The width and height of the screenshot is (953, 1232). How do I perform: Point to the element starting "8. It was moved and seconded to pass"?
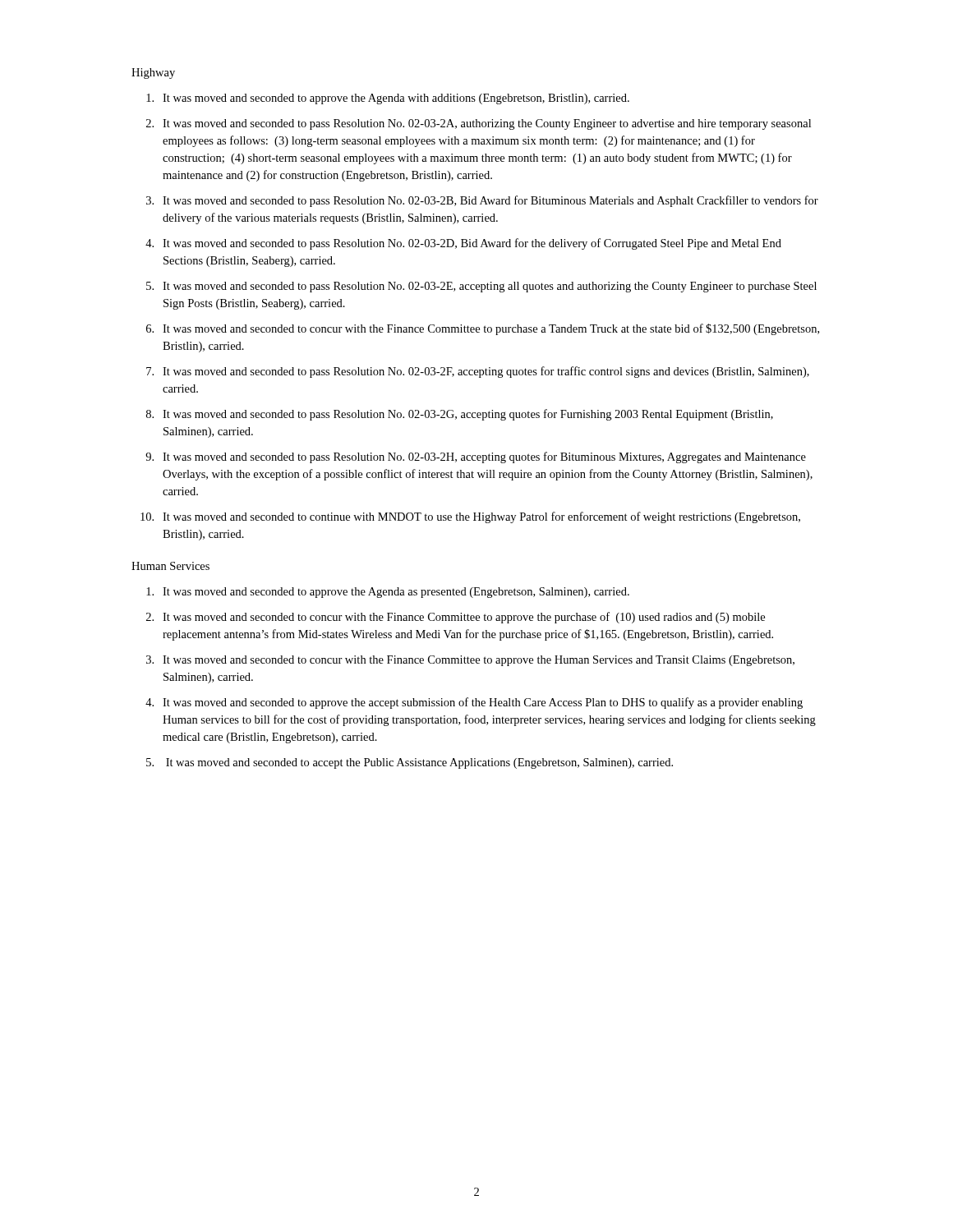(x=476, y=423)
